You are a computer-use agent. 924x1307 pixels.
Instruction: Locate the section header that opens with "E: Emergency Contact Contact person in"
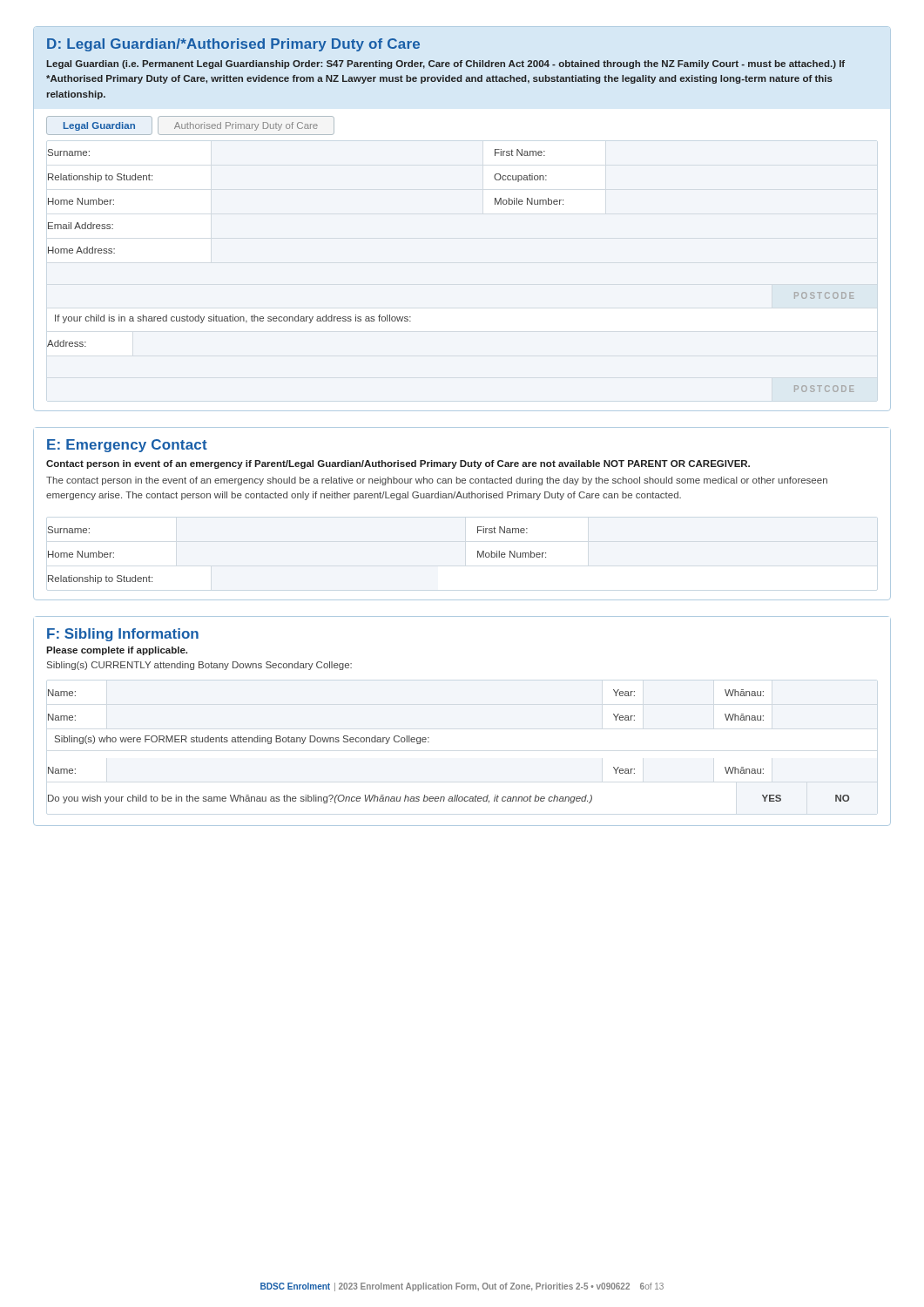point(127,446)
